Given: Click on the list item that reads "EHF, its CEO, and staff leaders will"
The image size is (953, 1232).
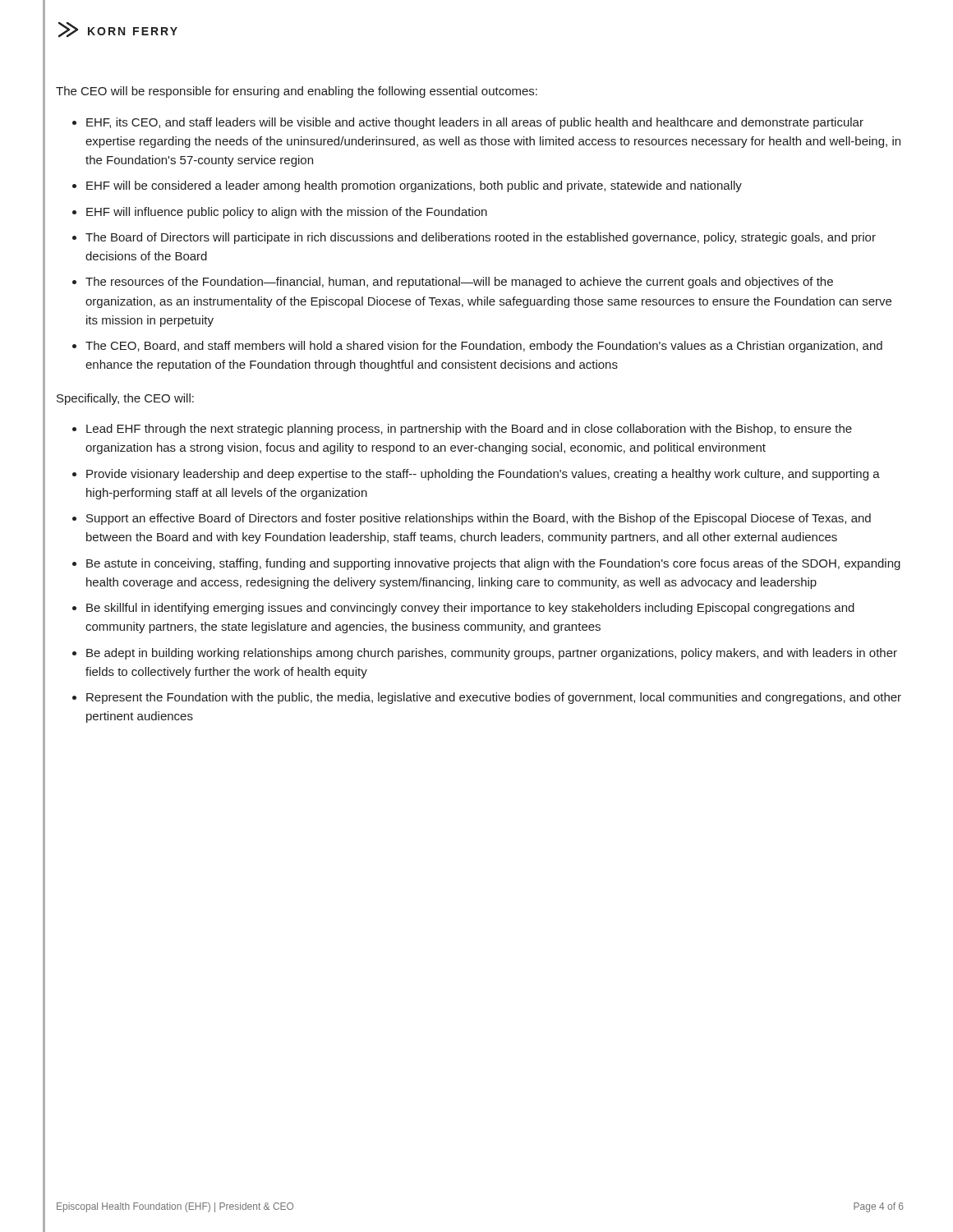Looking at the screenshot, I should coord(493,141).
